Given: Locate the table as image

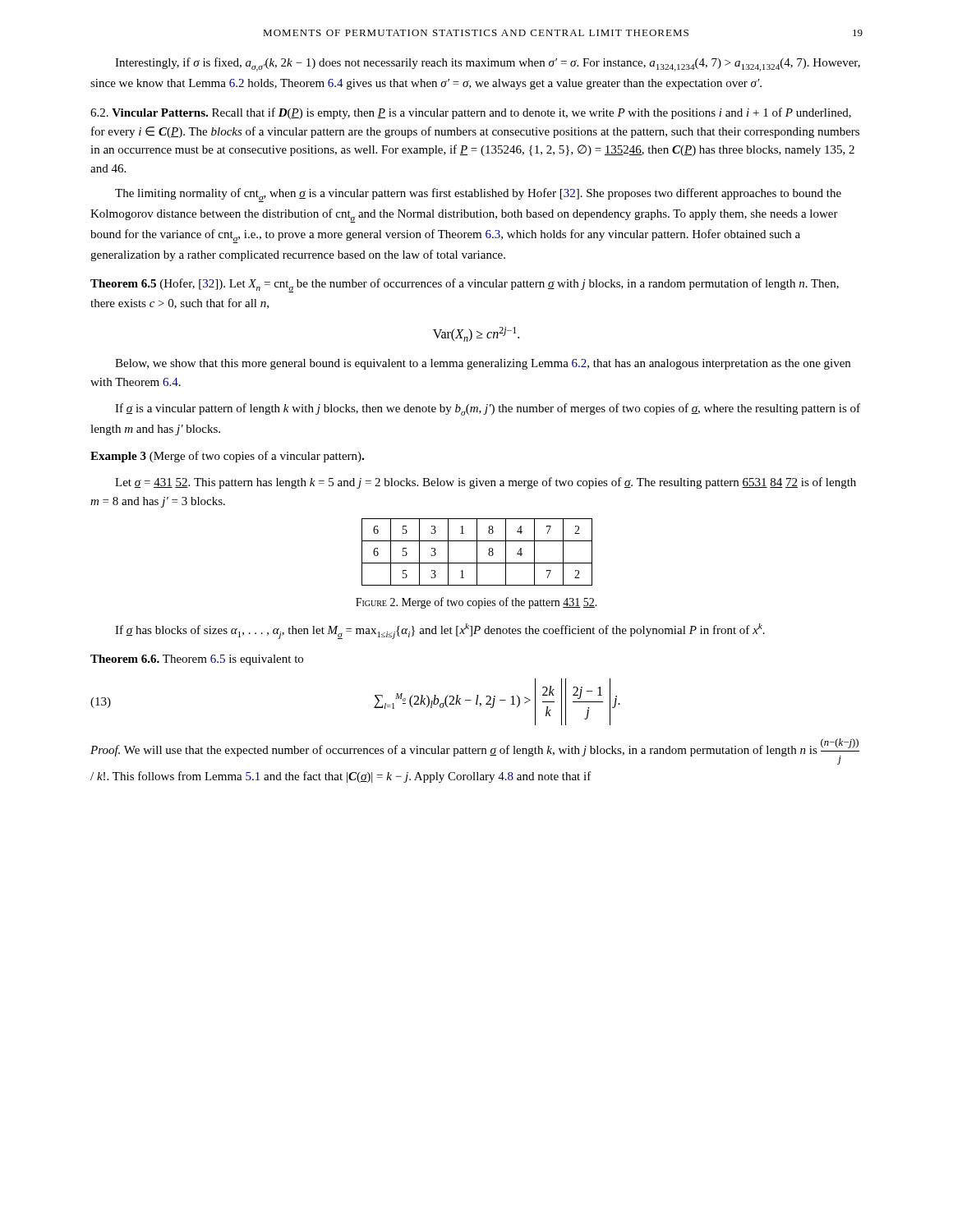Looking at the screenshot, I should 476,552.
